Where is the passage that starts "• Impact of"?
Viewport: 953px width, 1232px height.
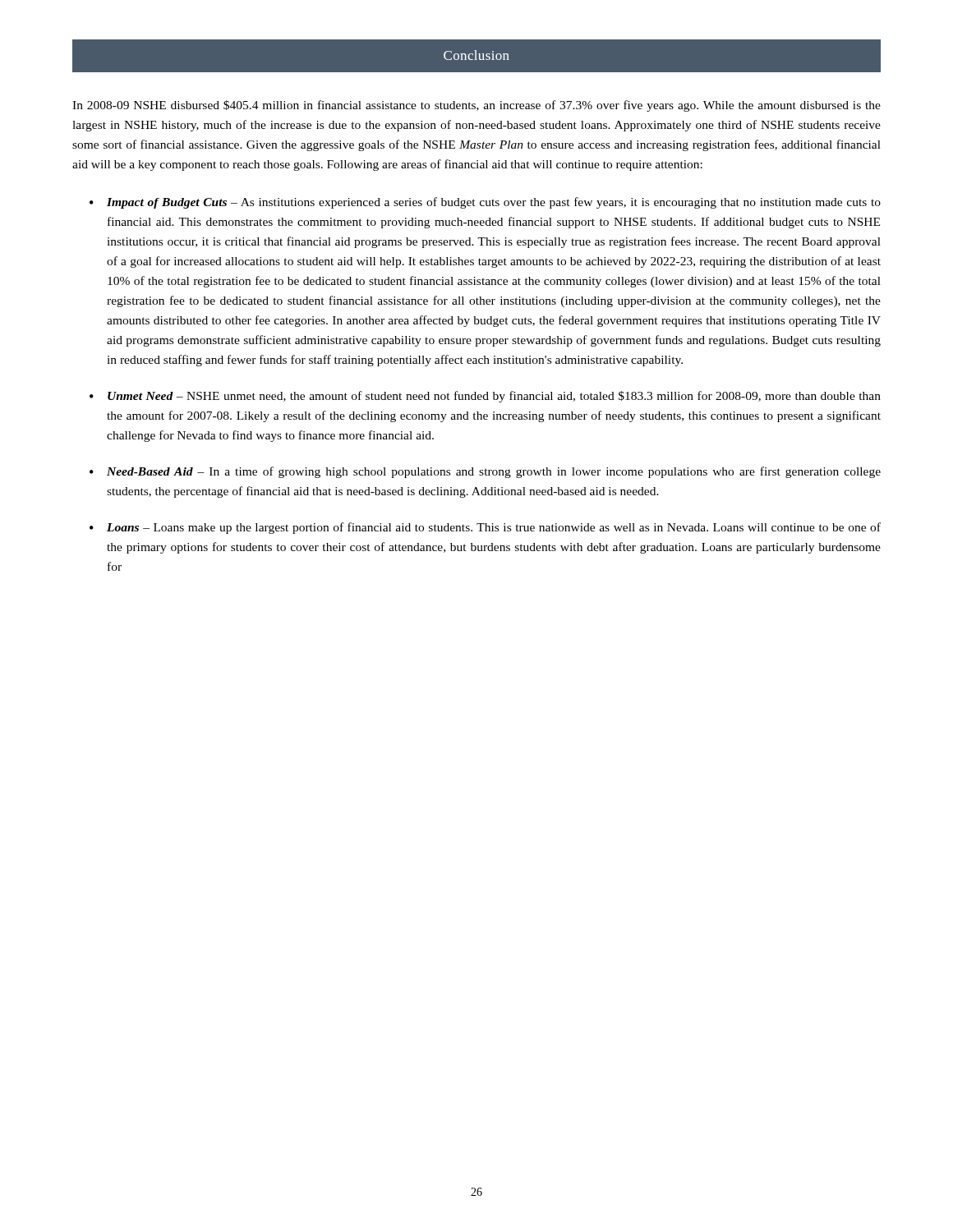(485, 281)
